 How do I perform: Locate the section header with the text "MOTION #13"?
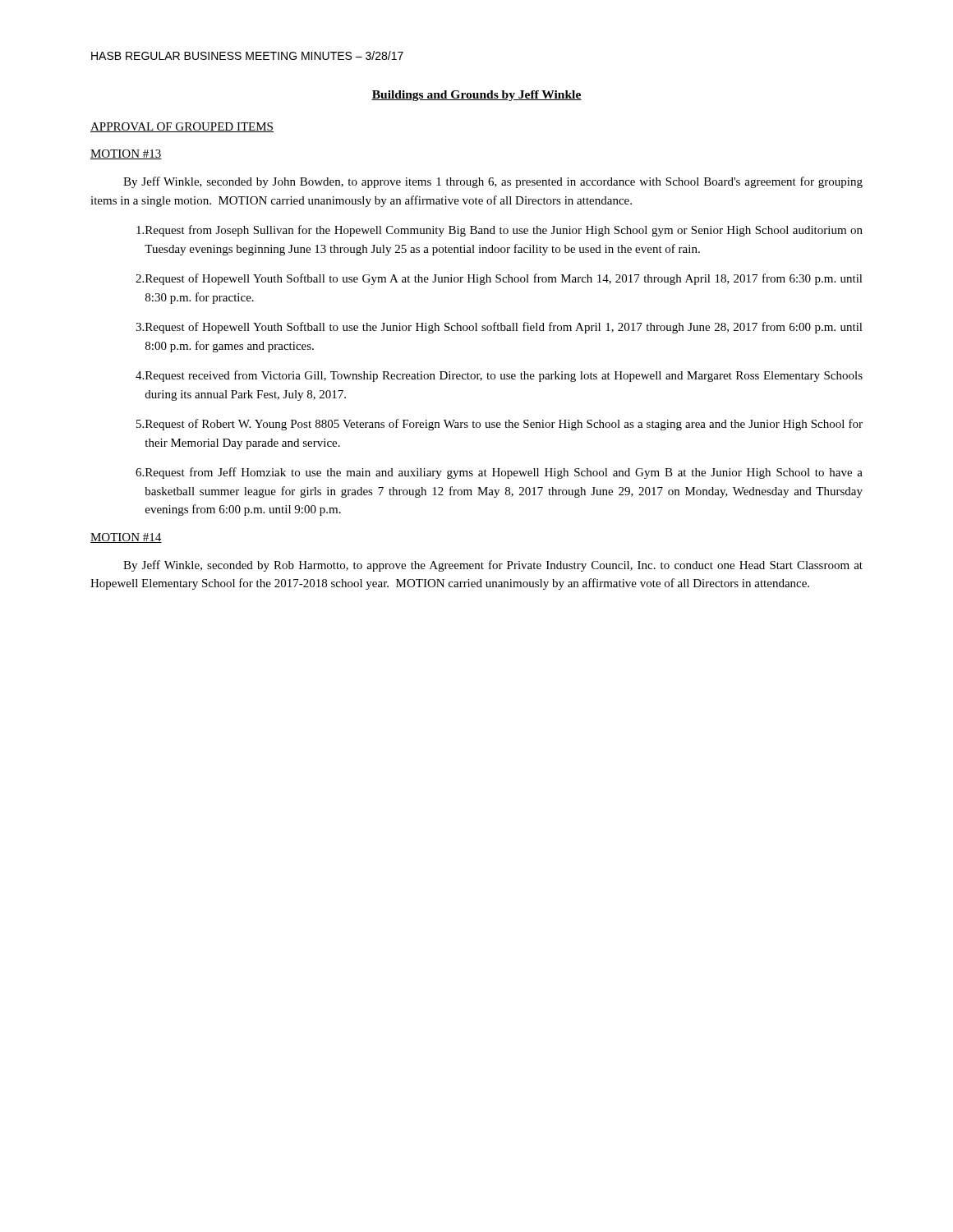coord(126,154)
